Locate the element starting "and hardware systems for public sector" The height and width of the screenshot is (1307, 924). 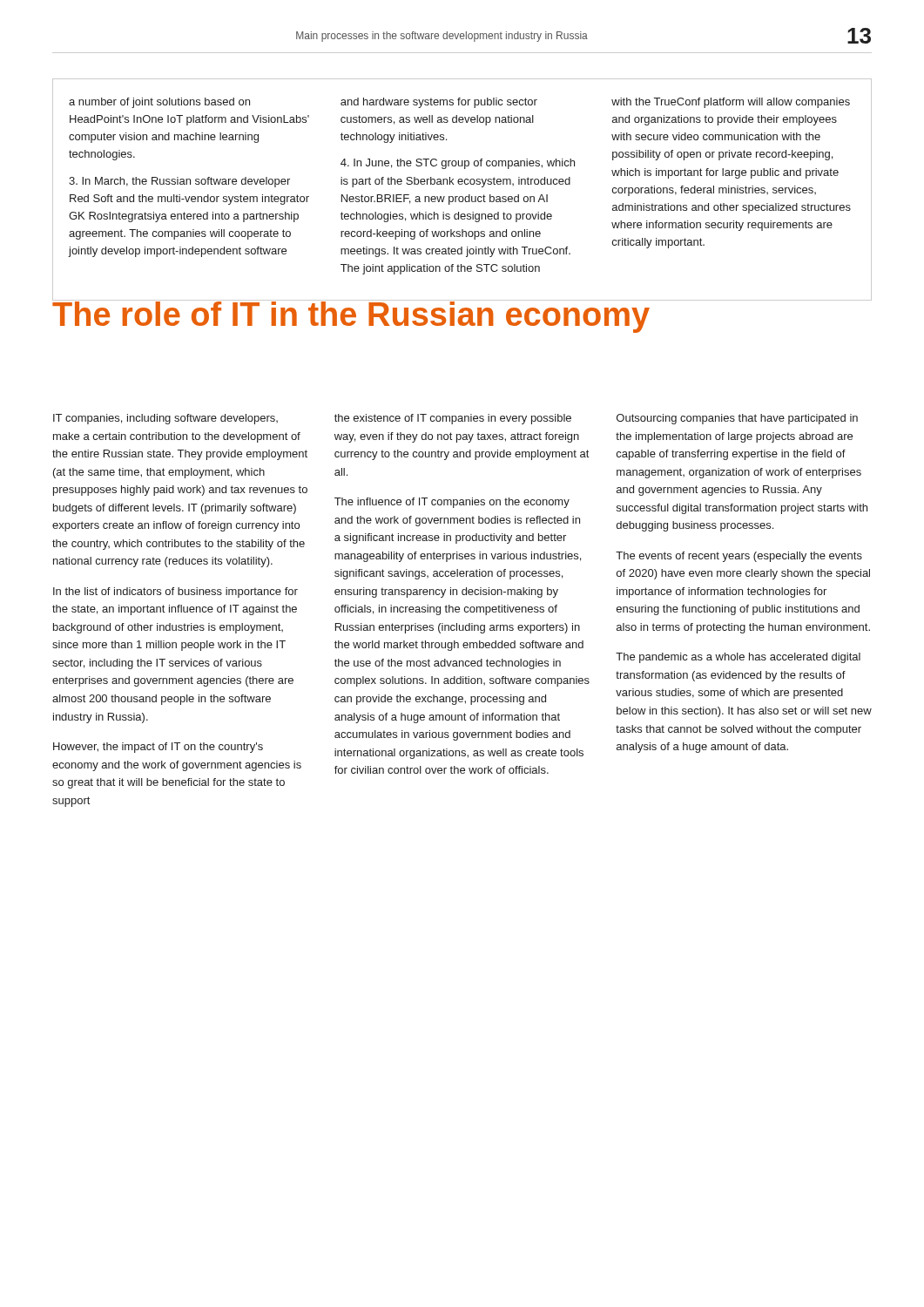coord(462,185)
